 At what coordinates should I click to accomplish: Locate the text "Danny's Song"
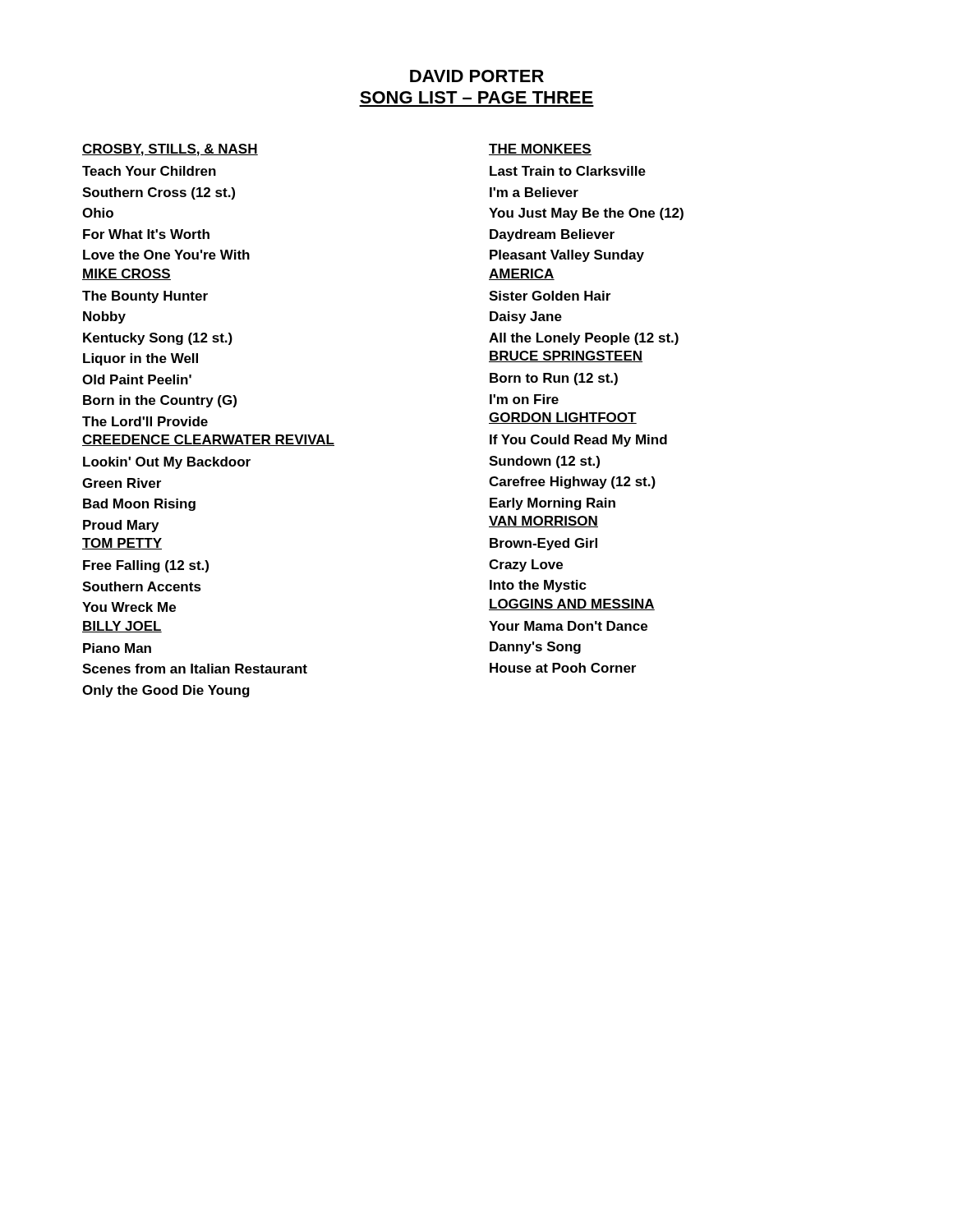click(535, 648)
